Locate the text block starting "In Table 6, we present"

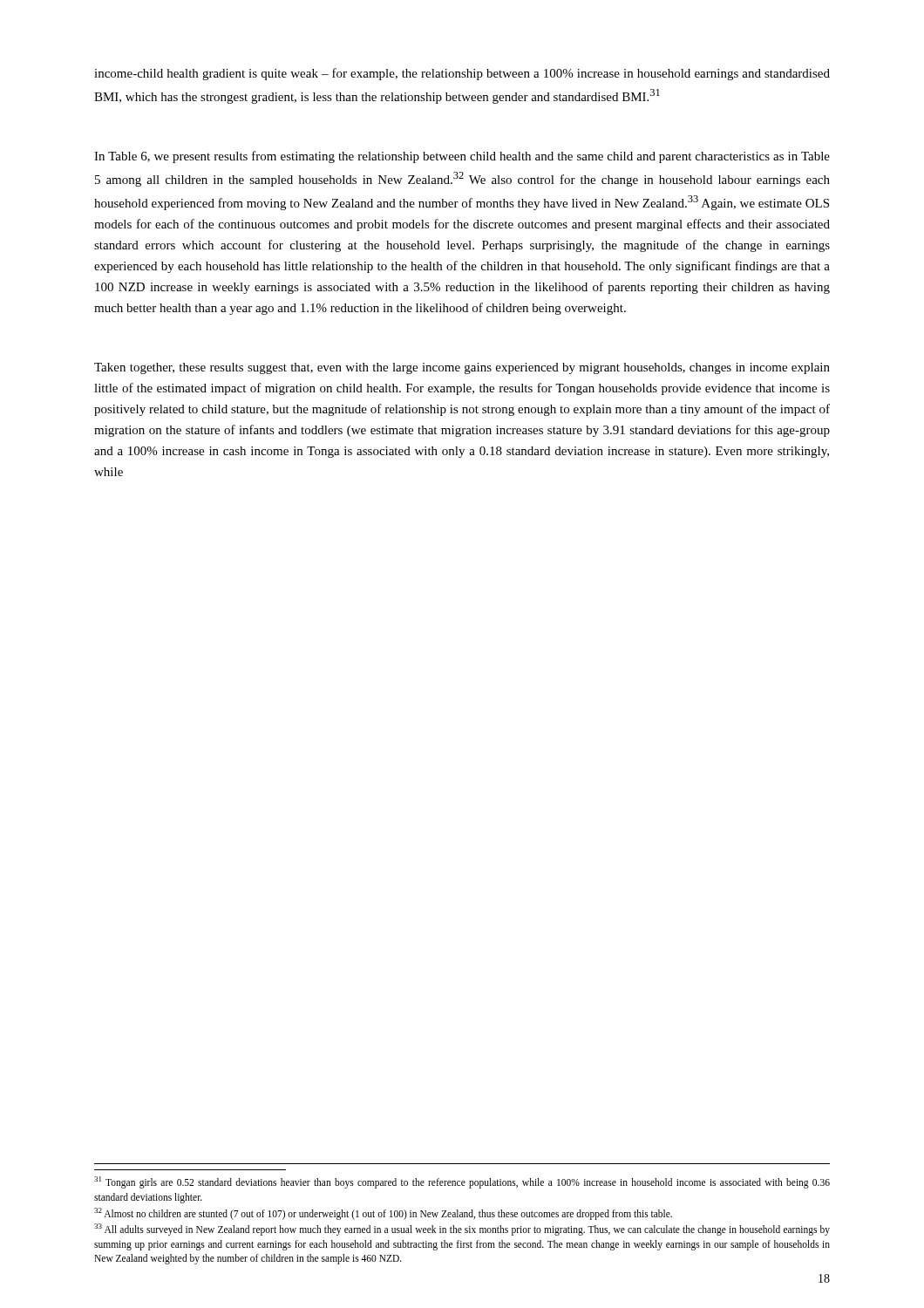click(x=462, y=232)
